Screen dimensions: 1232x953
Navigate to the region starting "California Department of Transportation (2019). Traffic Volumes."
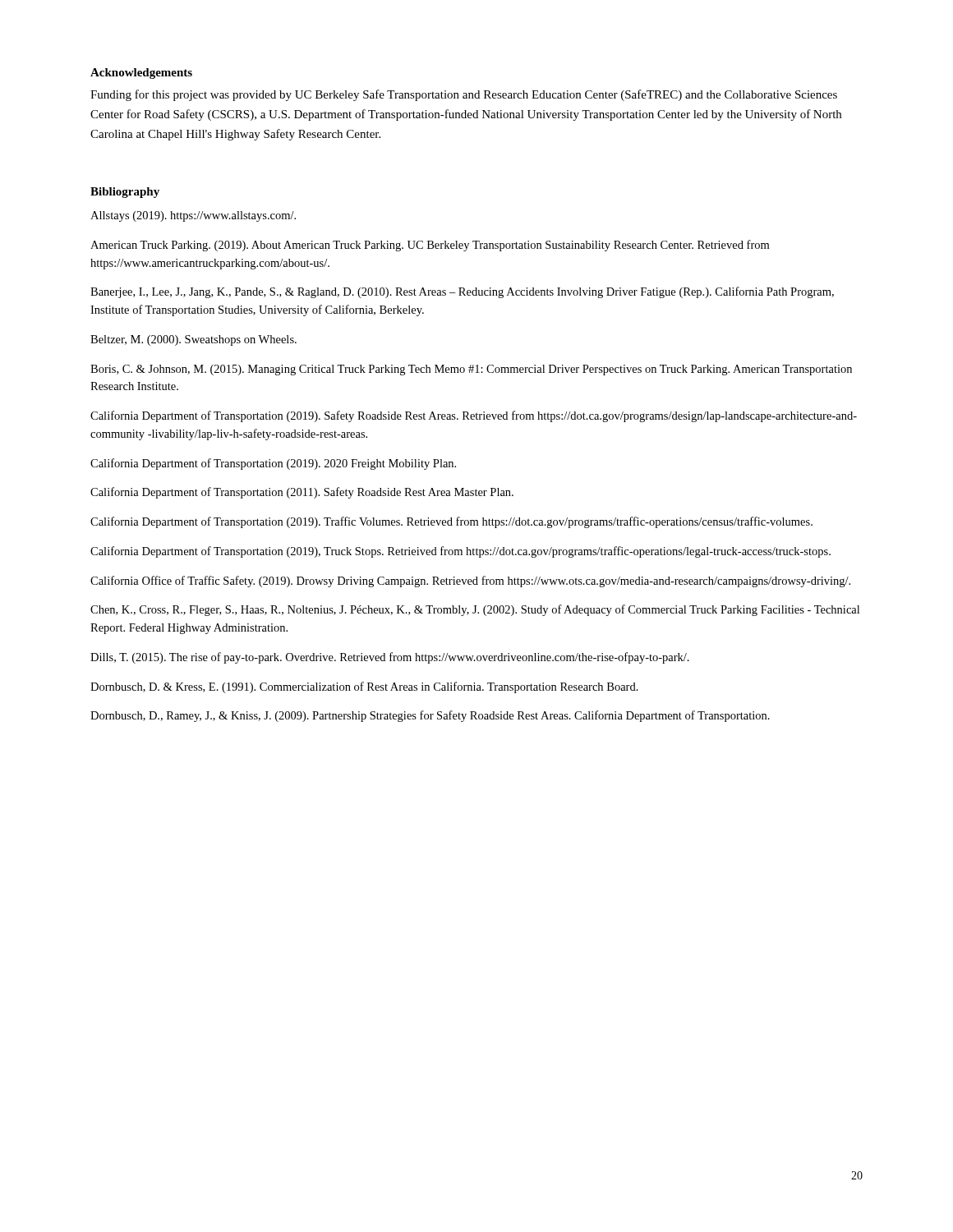coord(452,522)
